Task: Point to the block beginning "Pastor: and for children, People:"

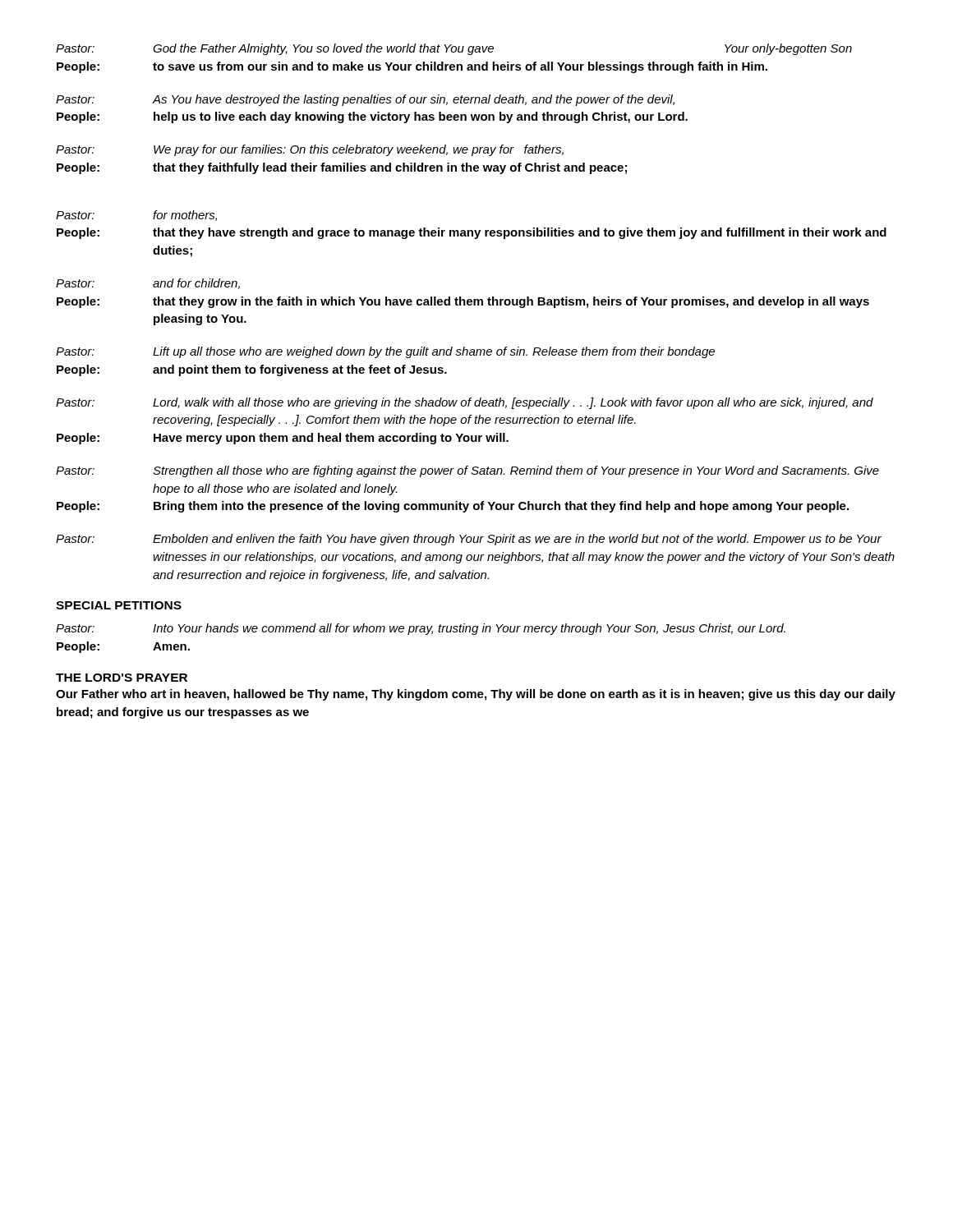Action: pos(476,301)
